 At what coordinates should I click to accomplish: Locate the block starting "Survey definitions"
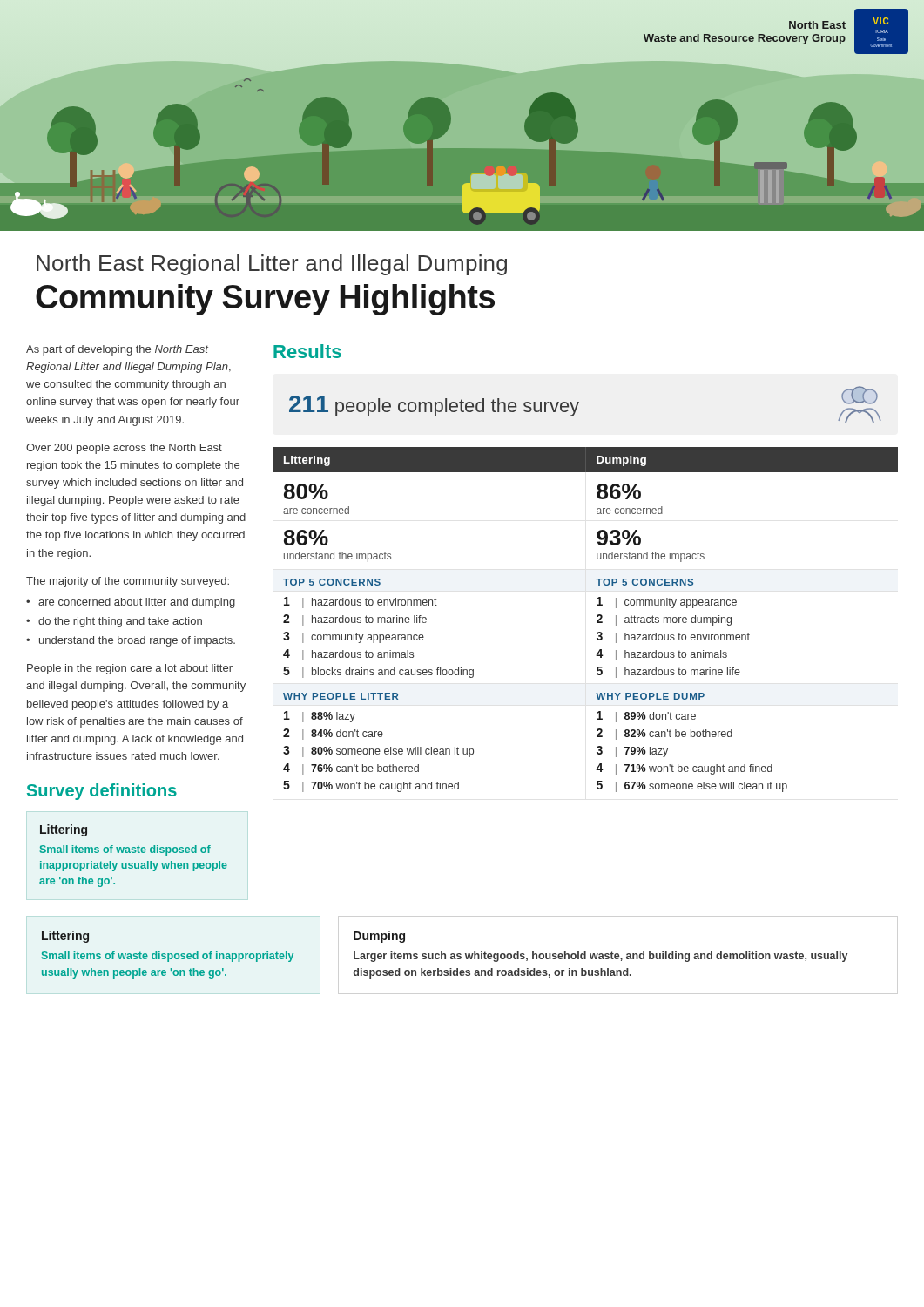(x=102, y=790)
